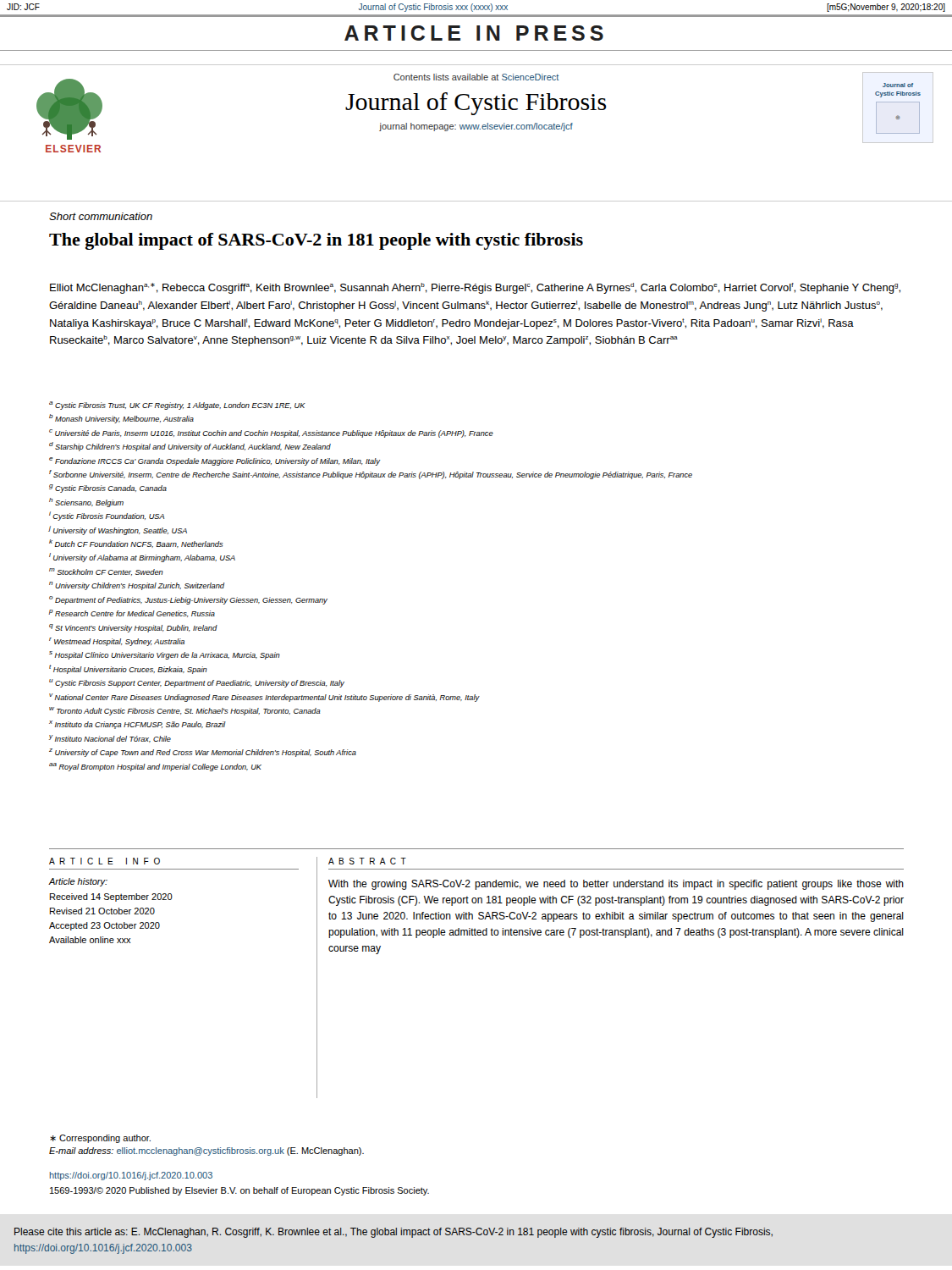Viewport: 952px width, 1270px height.
Task: Find the region starting "A B S T R A C T"
Action: click(616, 907)
